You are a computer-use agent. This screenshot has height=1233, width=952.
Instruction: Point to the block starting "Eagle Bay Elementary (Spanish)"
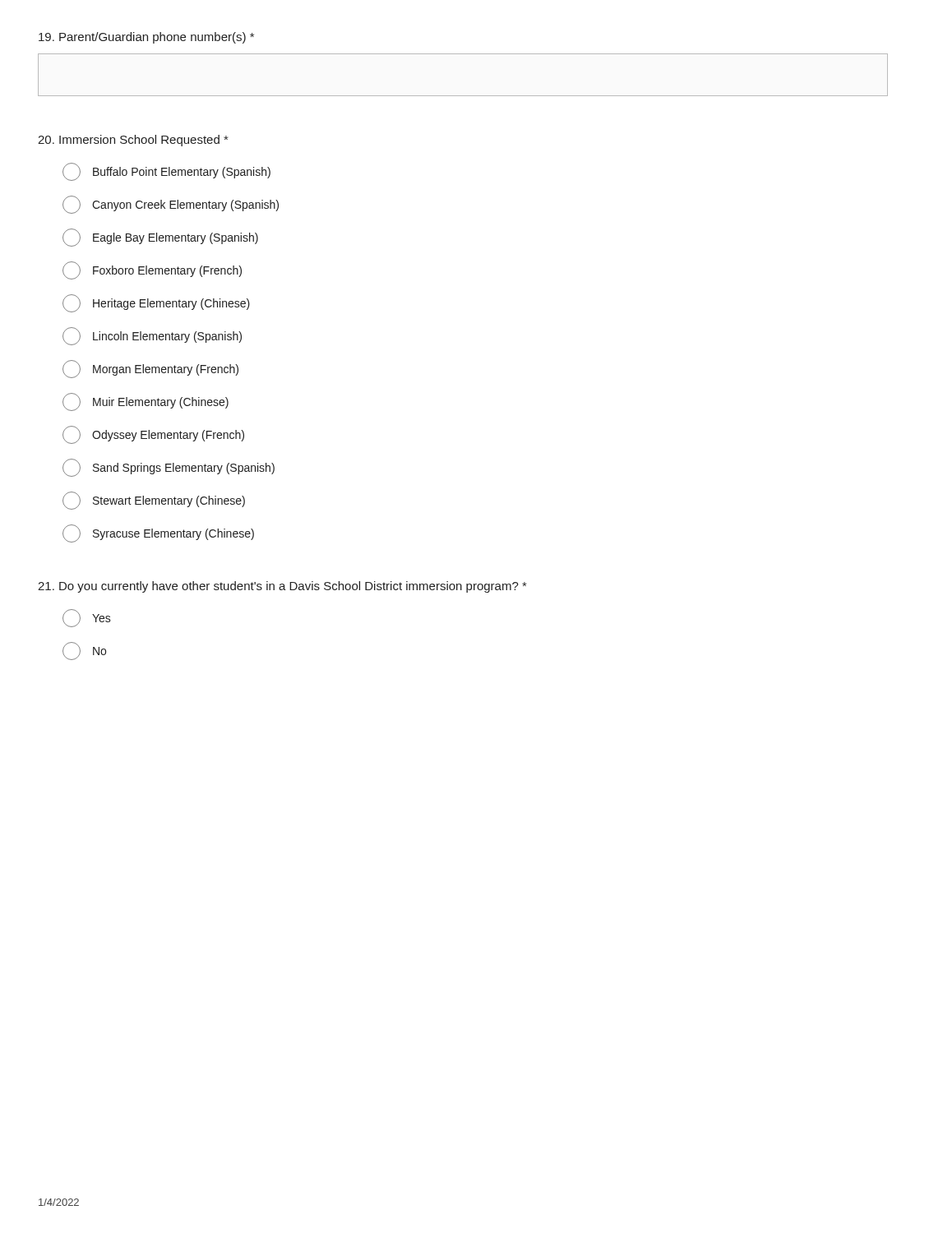(x=160, y=238)
